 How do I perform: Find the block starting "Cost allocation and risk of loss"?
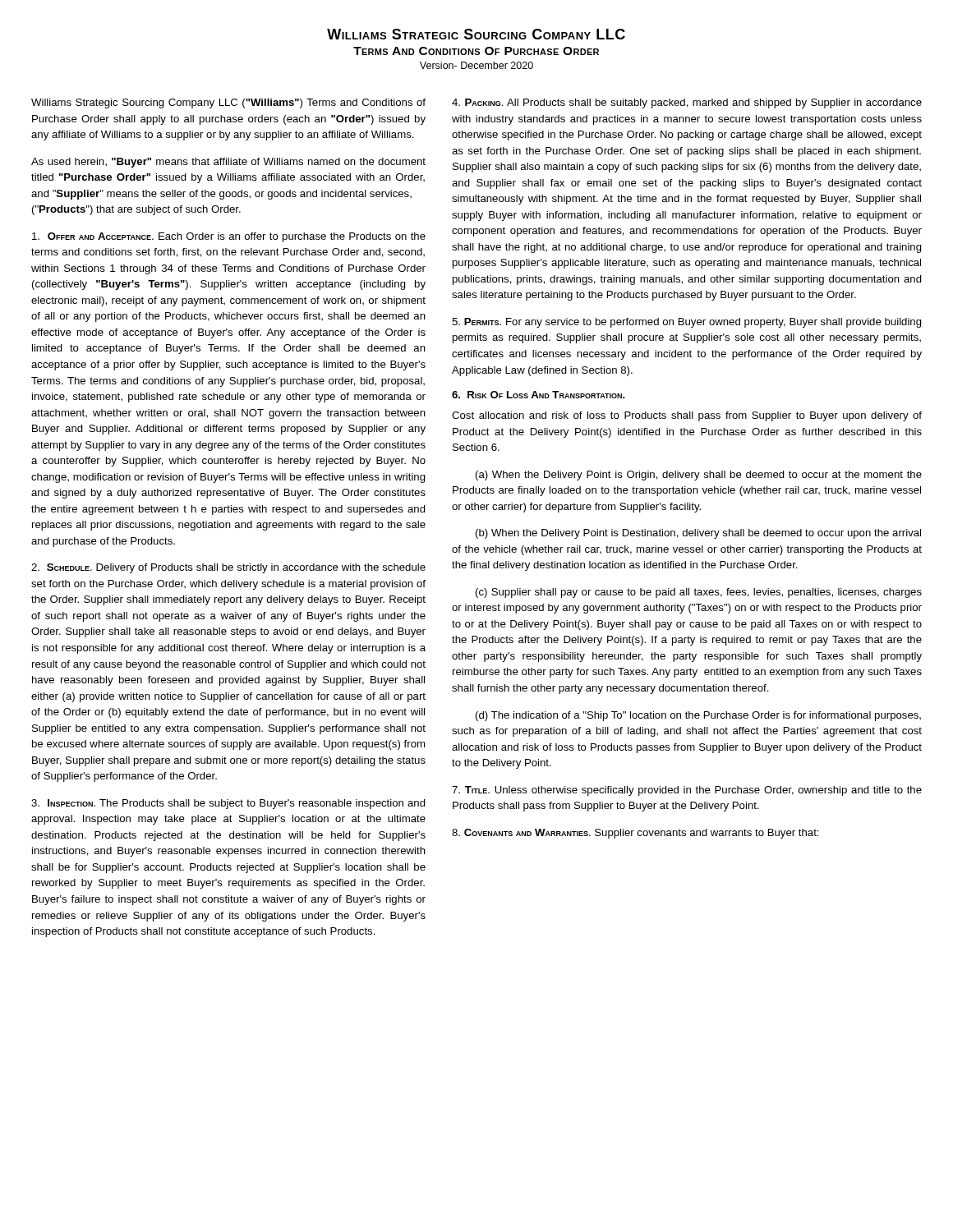point(687,431)
